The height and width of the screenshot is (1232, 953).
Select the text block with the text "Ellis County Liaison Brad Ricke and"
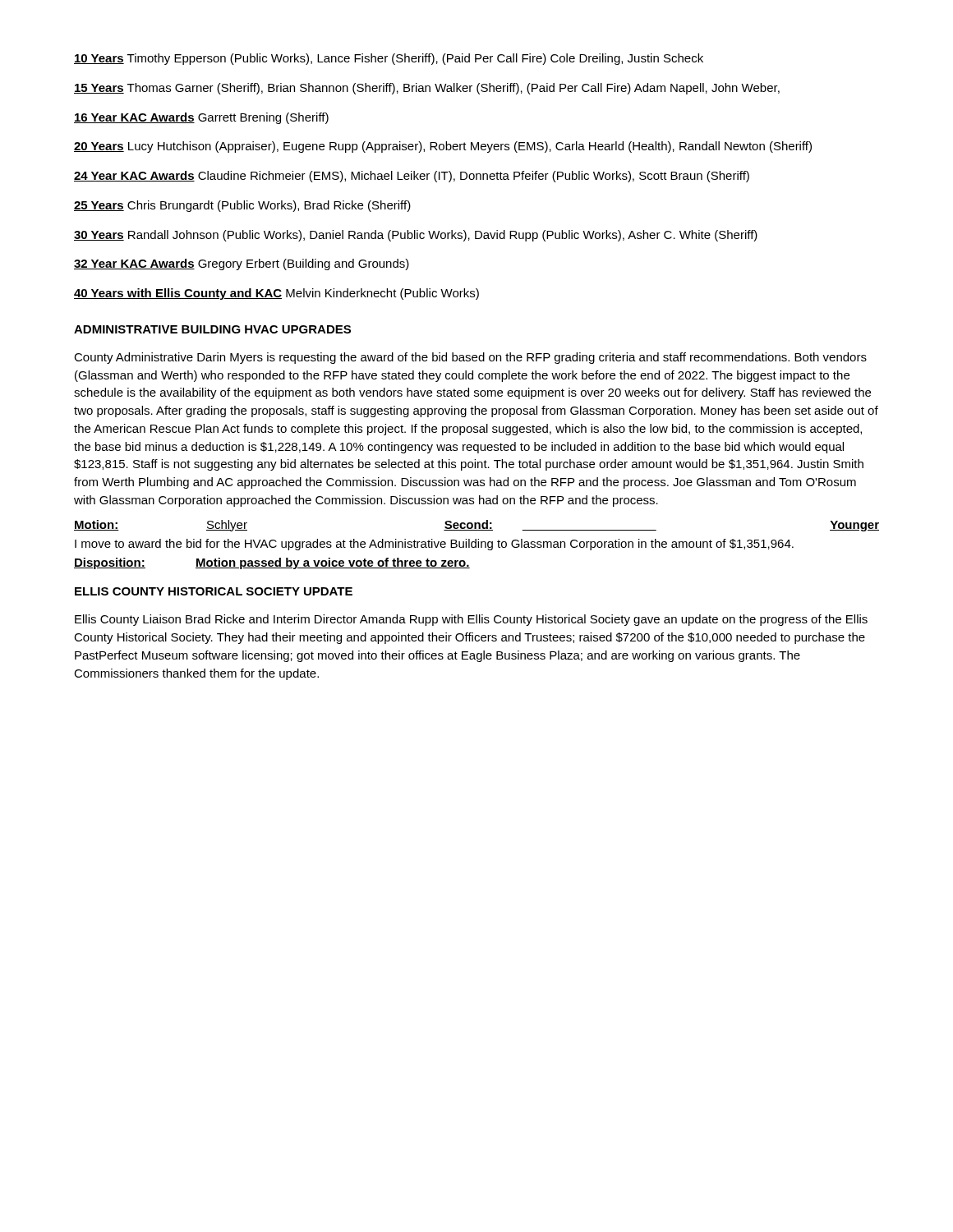tap(476, 646)
